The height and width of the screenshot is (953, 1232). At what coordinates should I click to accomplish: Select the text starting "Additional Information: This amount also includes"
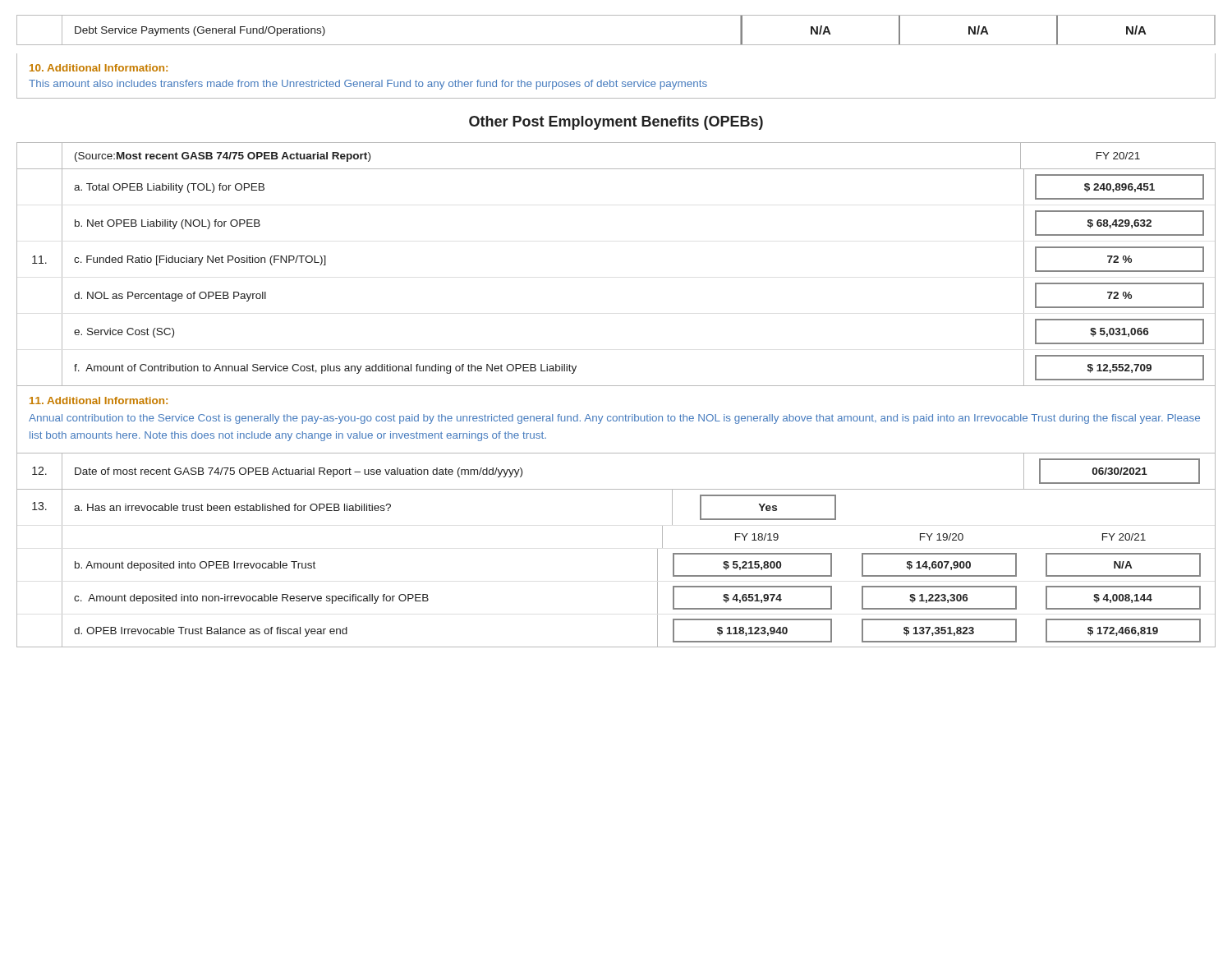616,76
